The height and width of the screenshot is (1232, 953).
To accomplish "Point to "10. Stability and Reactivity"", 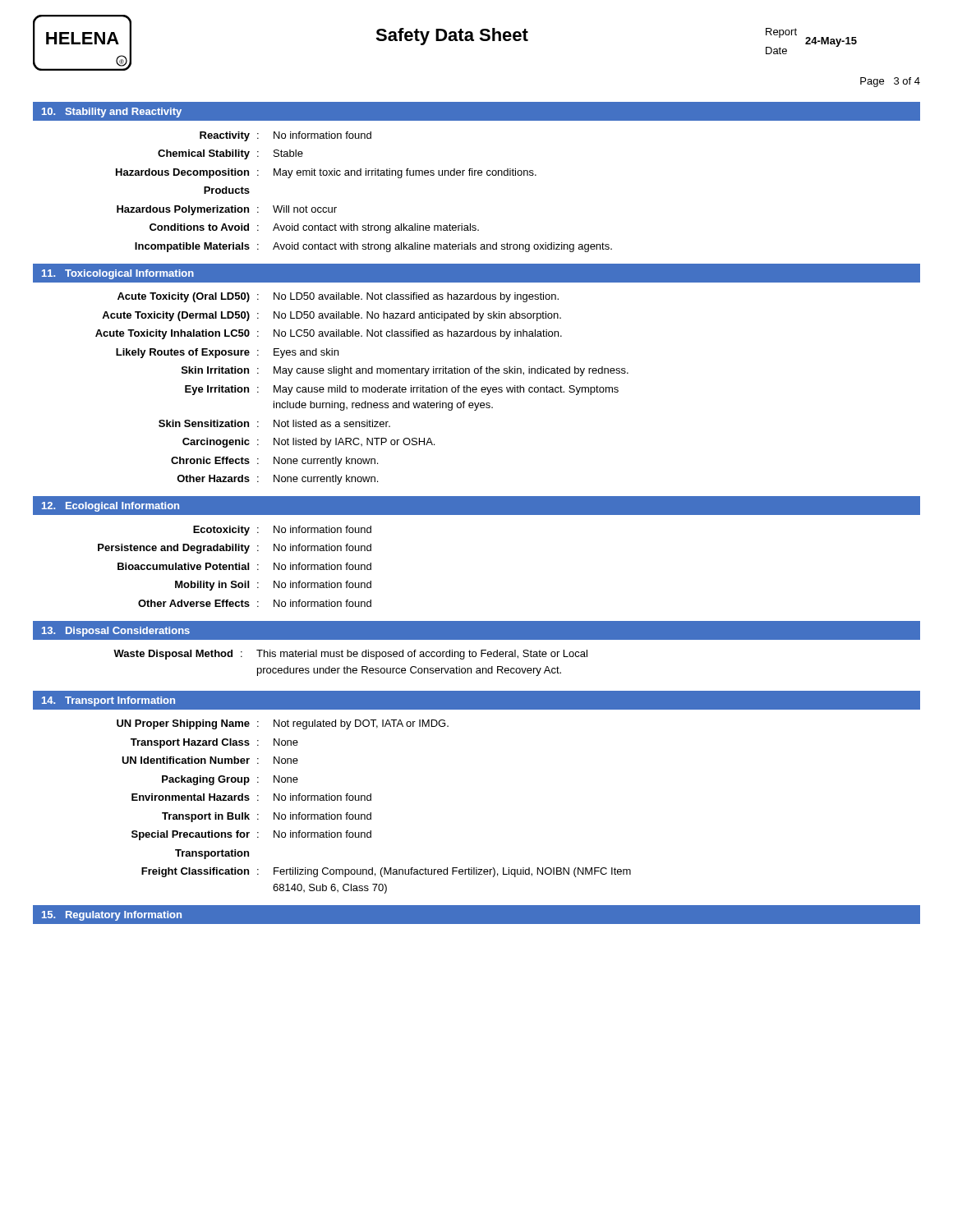I will coord(111,111).
